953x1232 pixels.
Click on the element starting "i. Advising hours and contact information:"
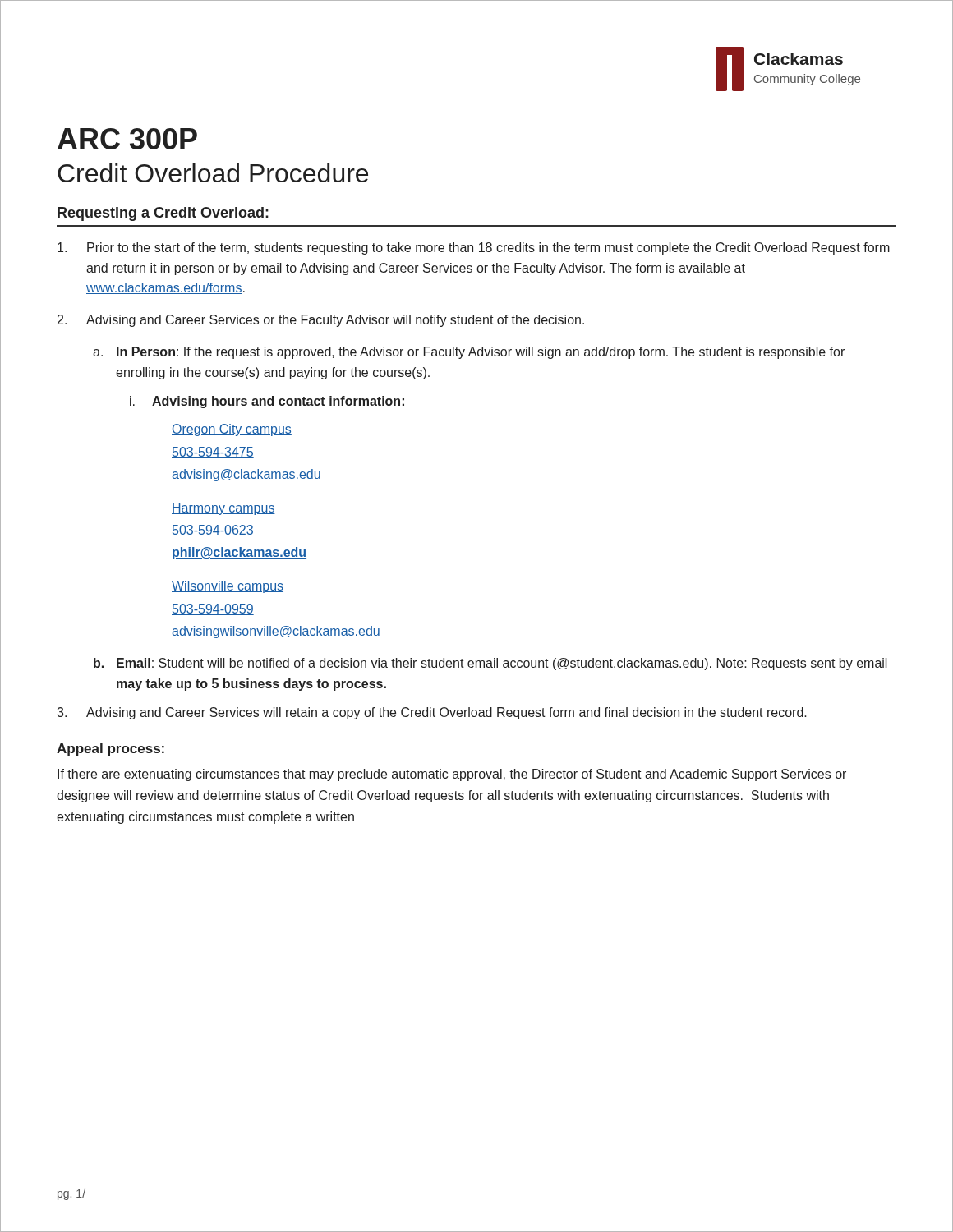[x=267, y=402]
